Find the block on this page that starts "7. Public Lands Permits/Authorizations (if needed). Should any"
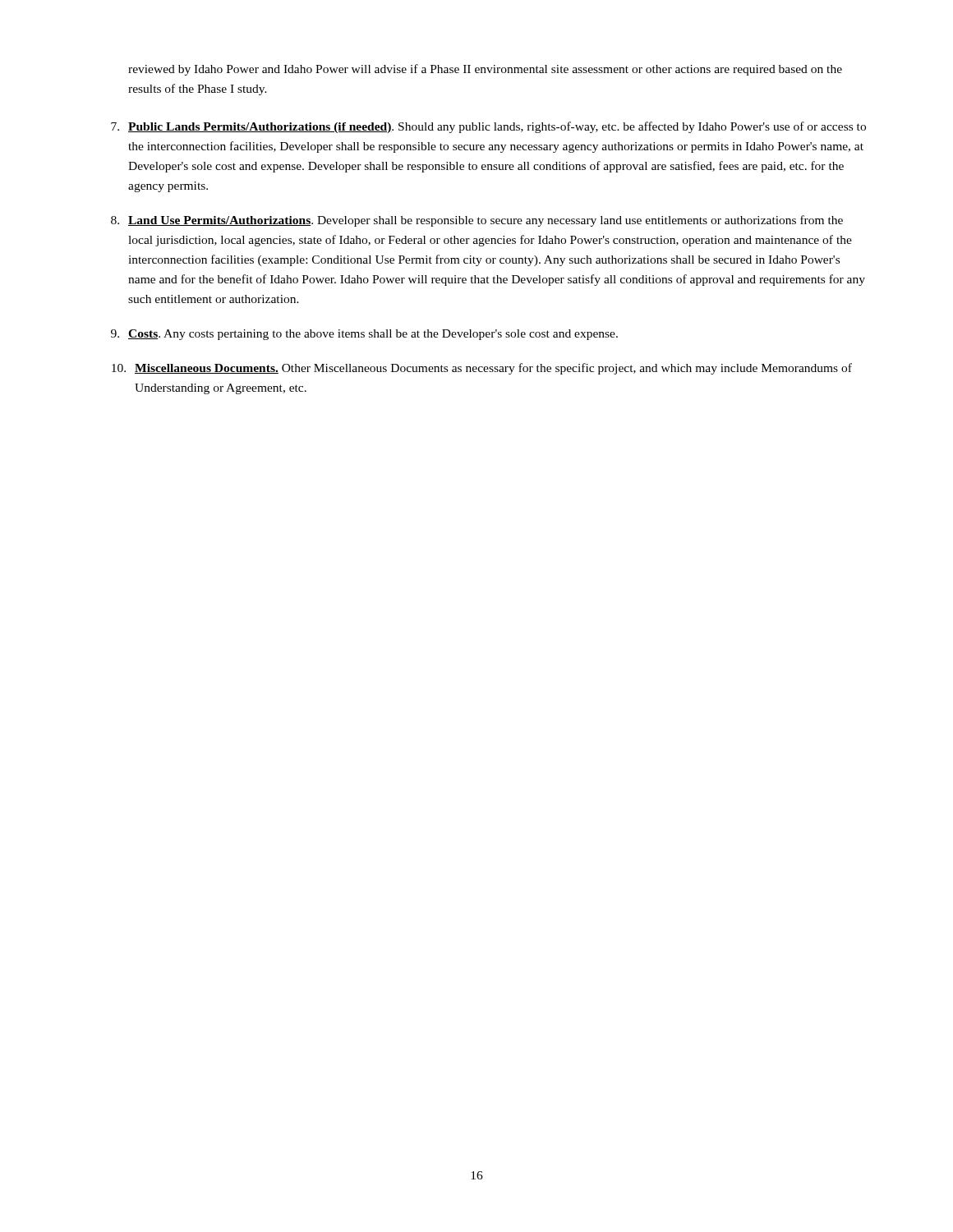Screen dimensions: 1232x953 (x=480, y=156)
